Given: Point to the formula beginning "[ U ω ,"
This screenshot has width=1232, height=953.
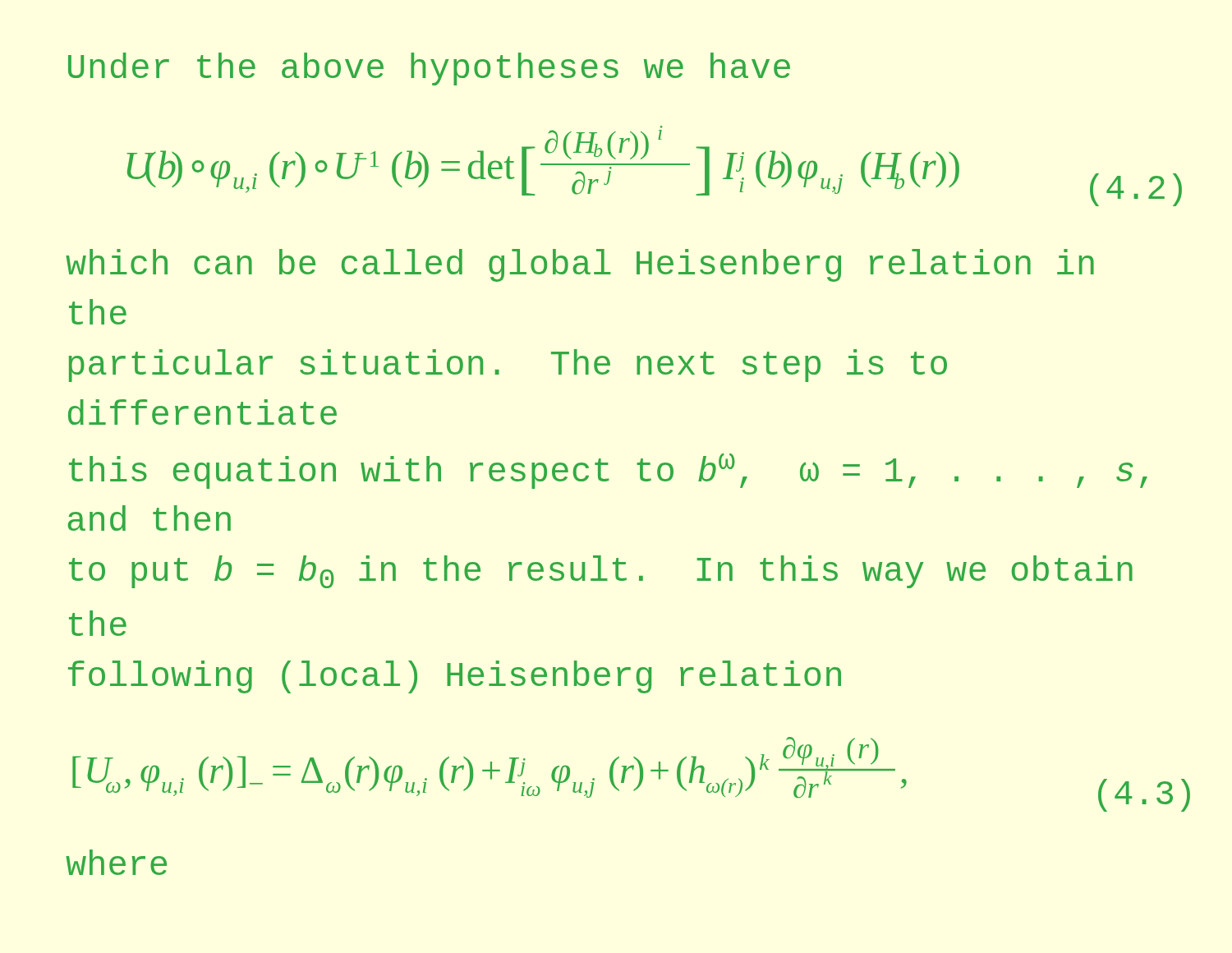Looking at the screenshot, I should (x=616, y=770).
